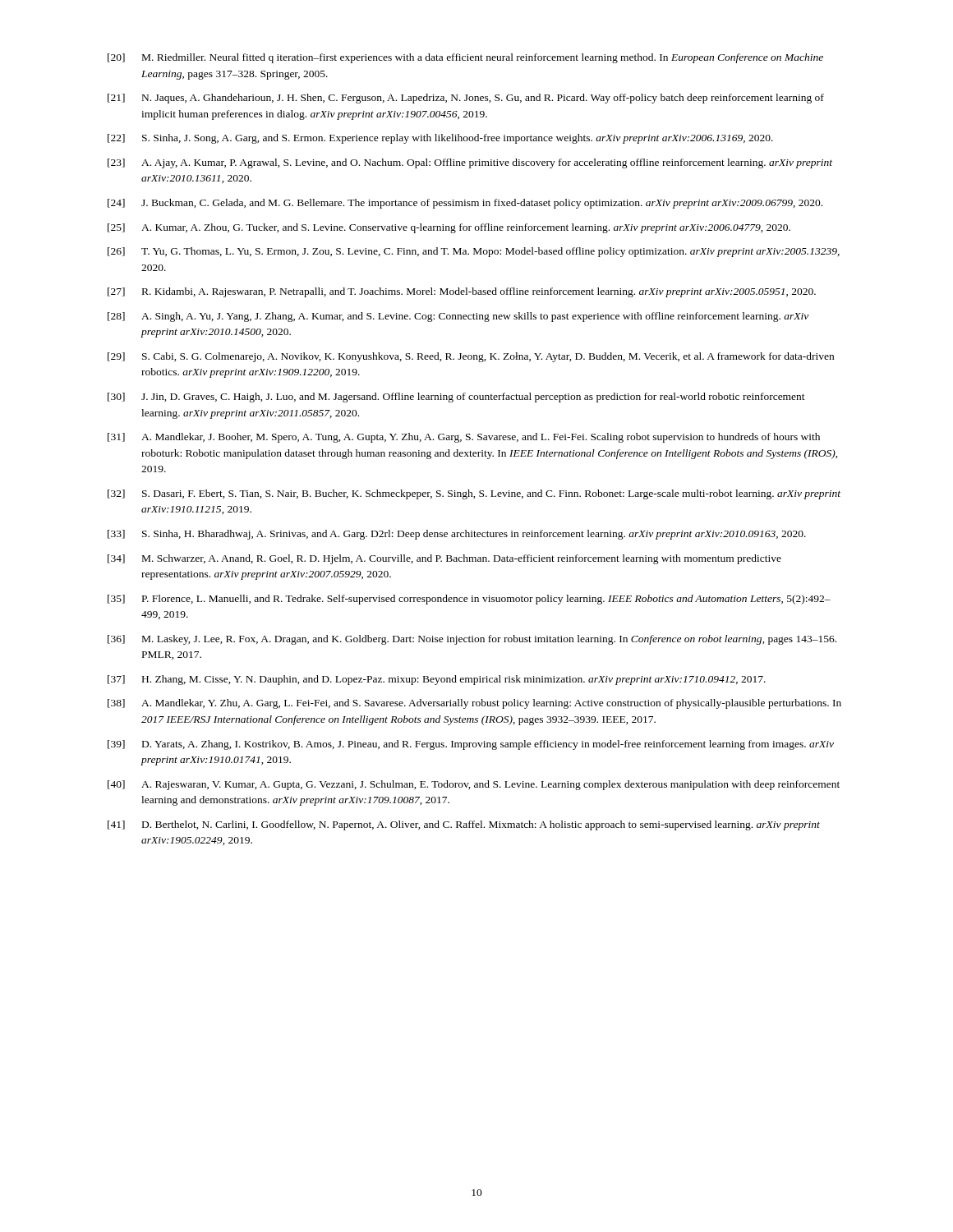Select the text starting "[20] M. Riedmiller. Neural fitted"
The image size is (953, 1232).
(x=476, y=65)
